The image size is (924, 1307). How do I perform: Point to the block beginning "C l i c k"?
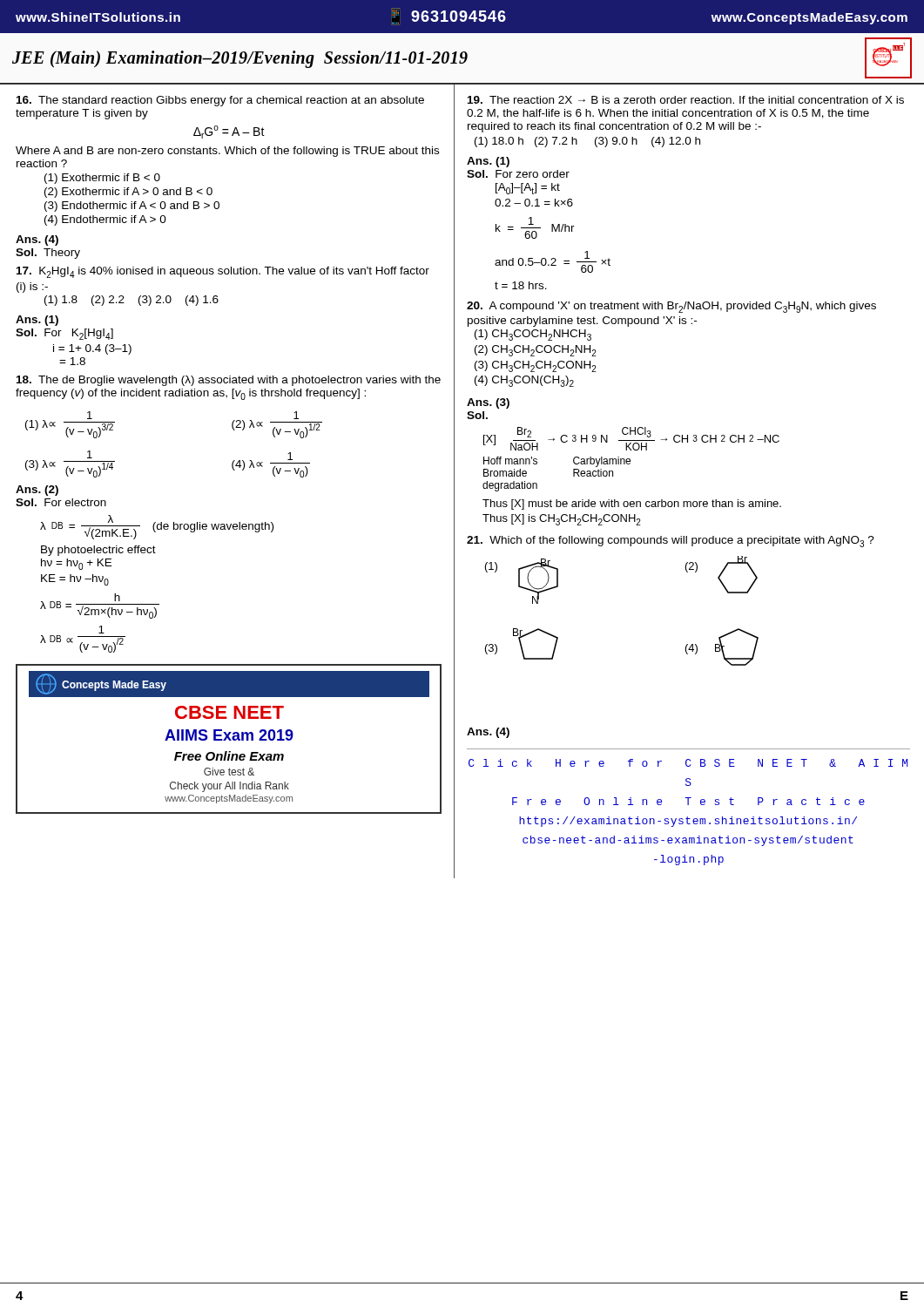(688, 812)
